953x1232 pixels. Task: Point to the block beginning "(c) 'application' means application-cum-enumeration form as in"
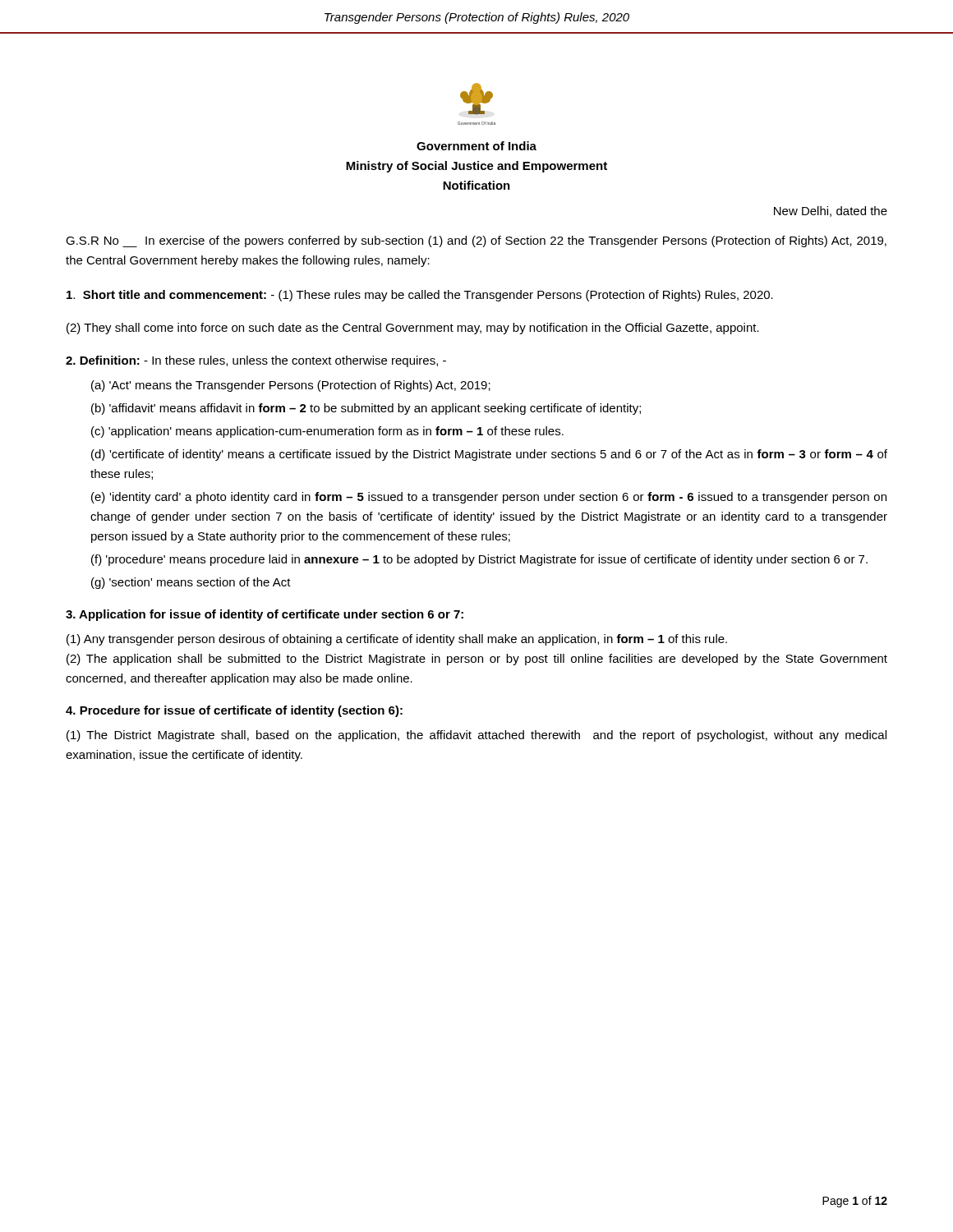point(327,431)
